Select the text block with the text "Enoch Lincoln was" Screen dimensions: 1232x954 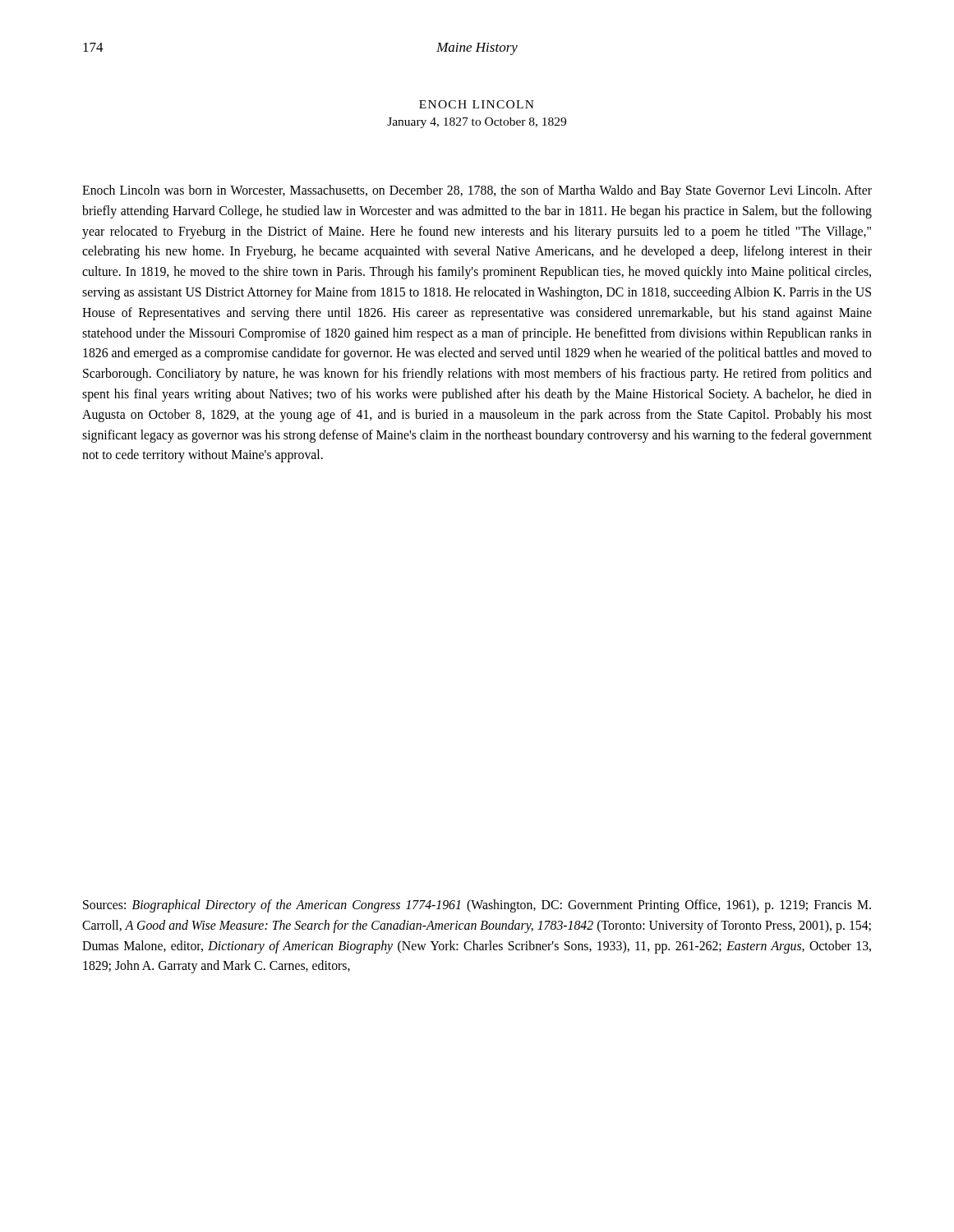pyautogui.click(x=477, y=323)
